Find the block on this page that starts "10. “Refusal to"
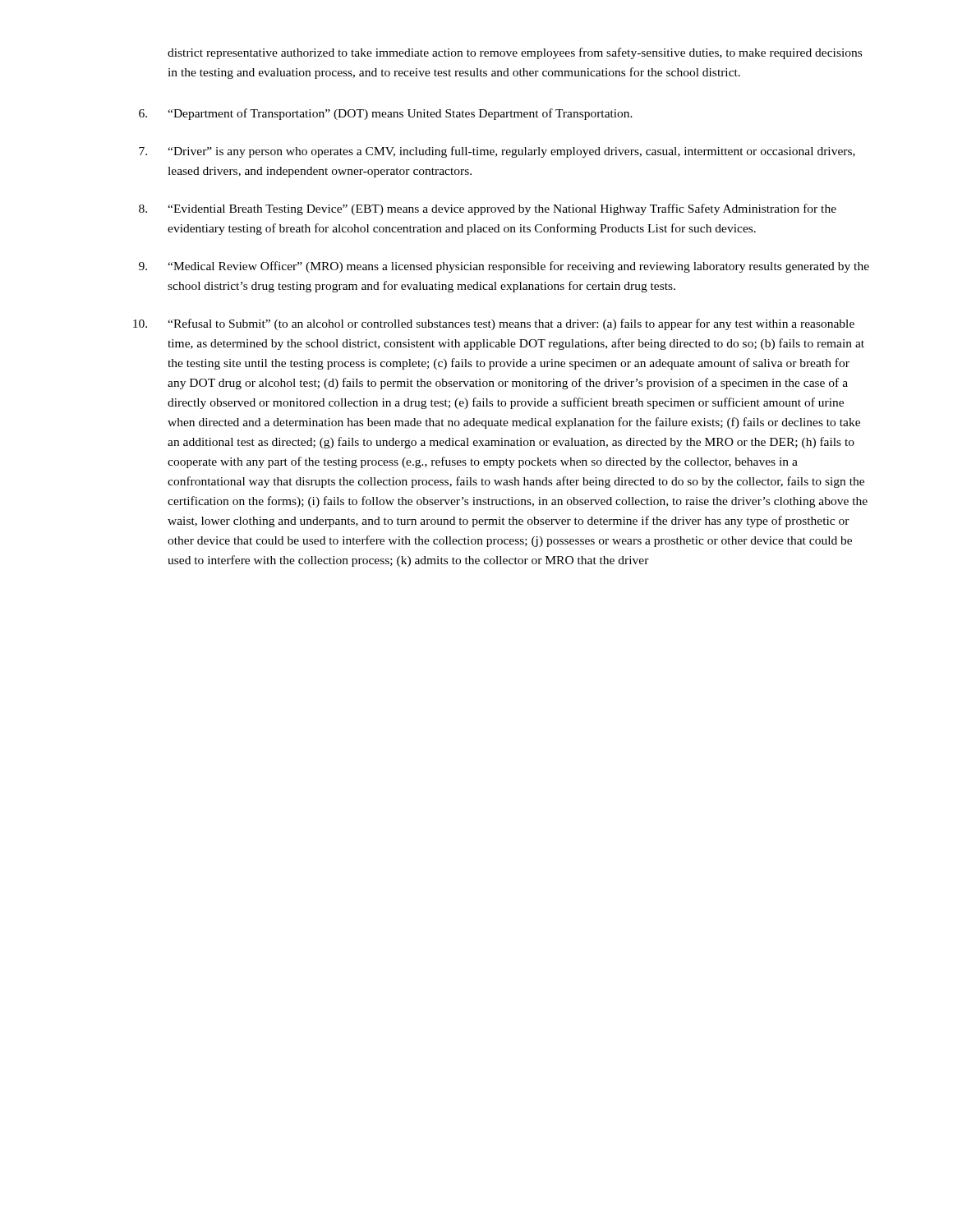The image size is (953, 1232). click(476, 442)
